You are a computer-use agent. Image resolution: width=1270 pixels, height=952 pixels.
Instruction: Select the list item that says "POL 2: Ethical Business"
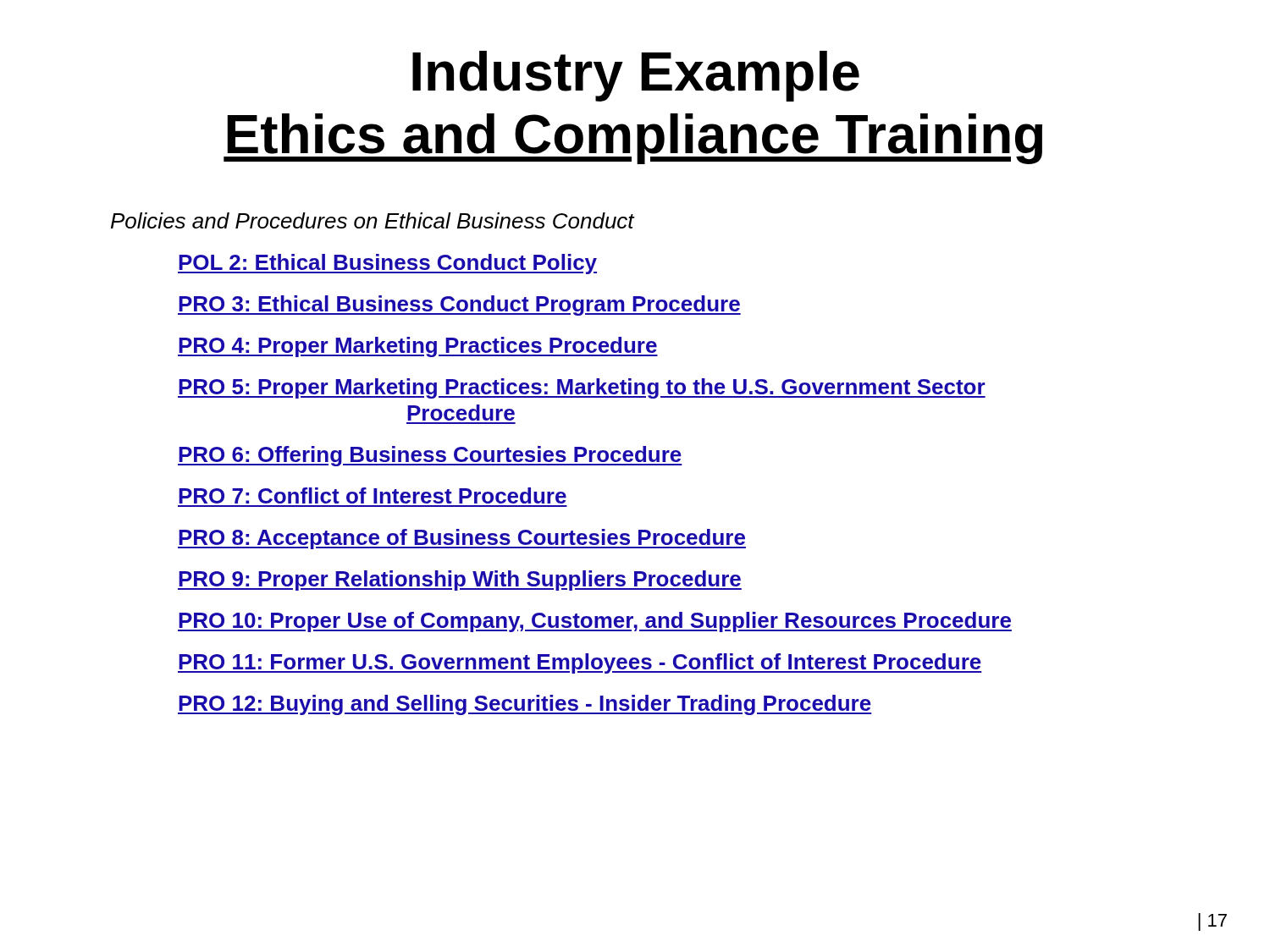pyautogui.click(x=387, y=262)
